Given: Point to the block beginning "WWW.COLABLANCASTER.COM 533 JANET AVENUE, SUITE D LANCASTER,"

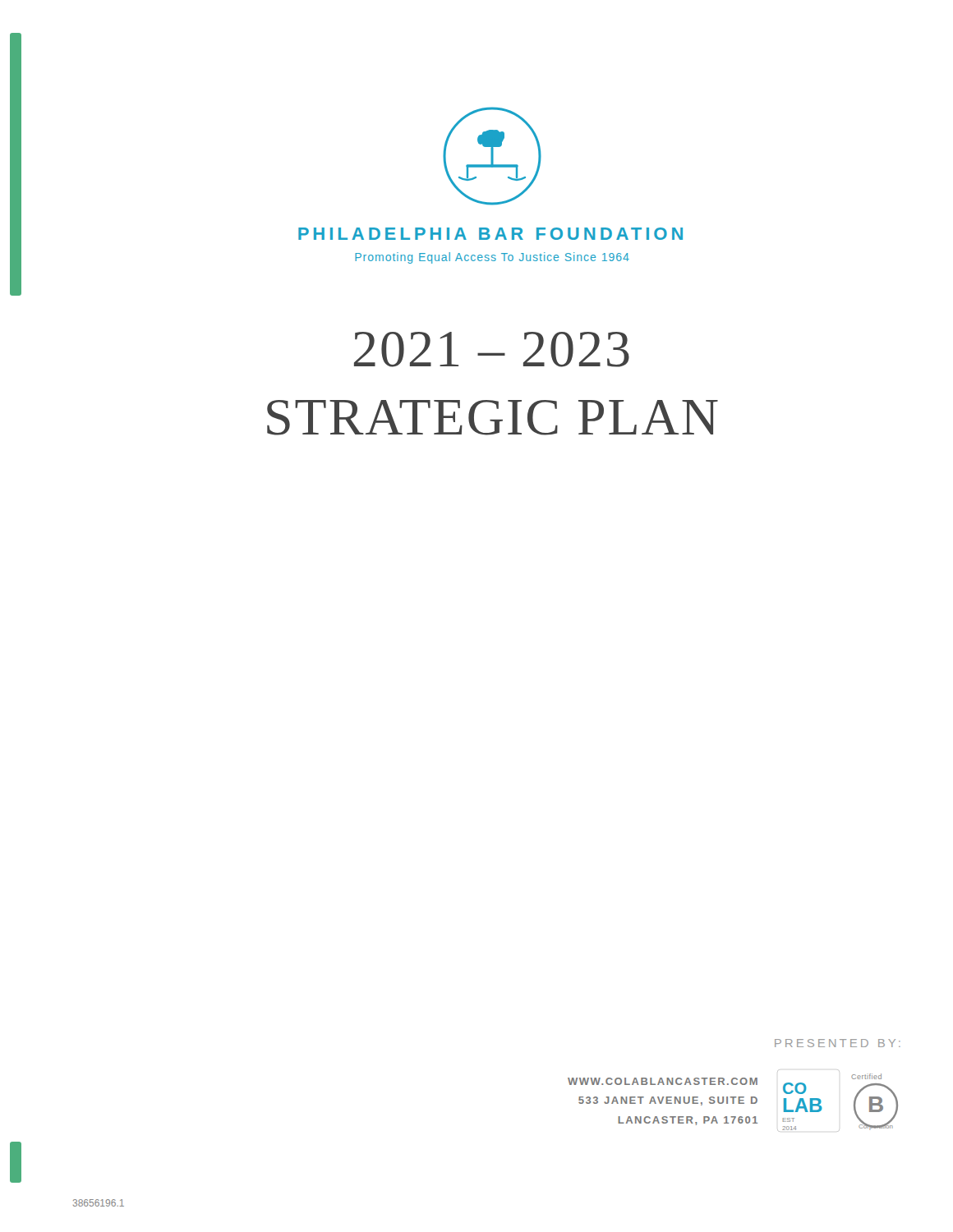Looking at the screenshot, I should (x=663, y=1100).
